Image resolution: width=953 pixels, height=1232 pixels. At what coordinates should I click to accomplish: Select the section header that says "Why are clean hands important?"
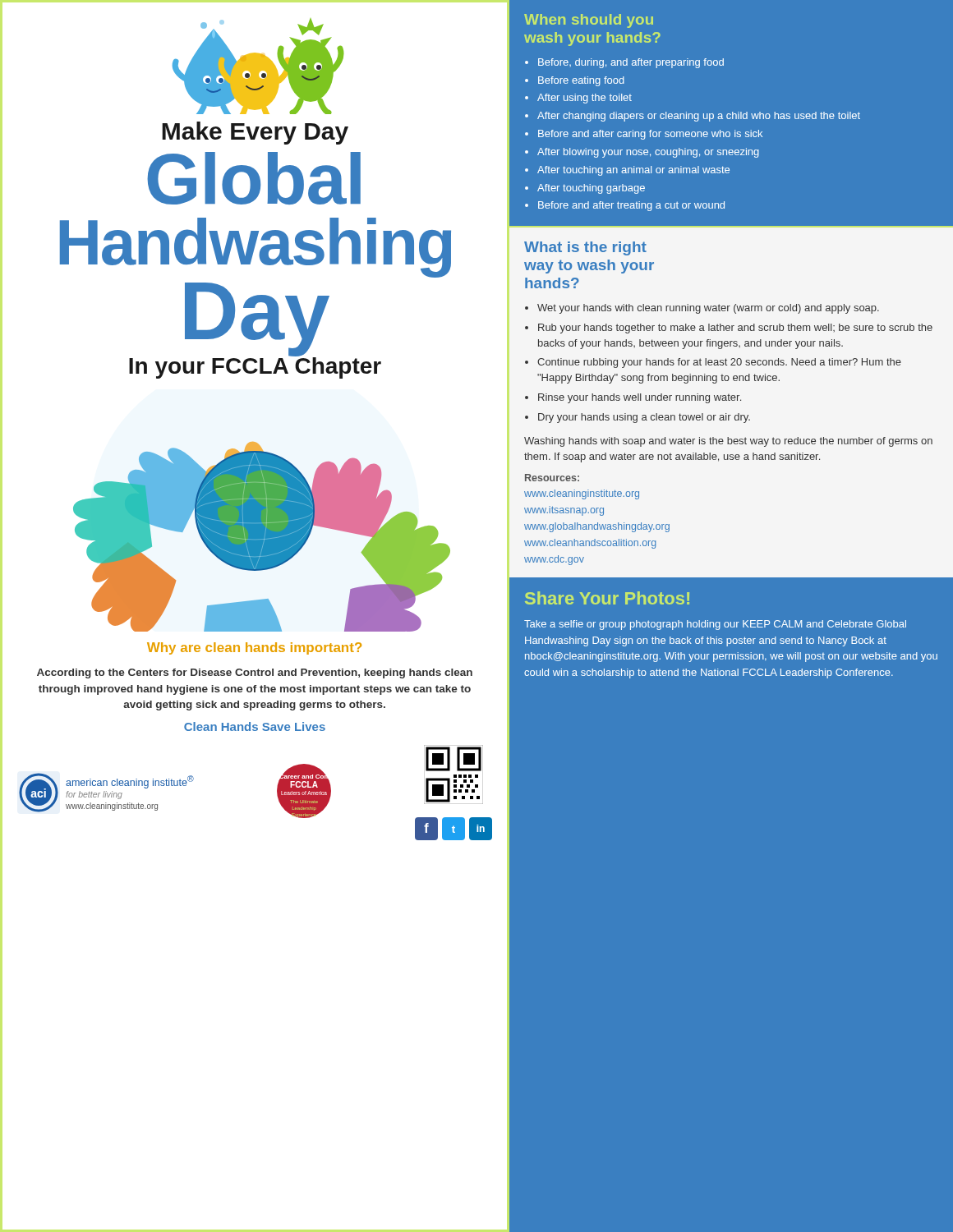[x=255, y=648]
